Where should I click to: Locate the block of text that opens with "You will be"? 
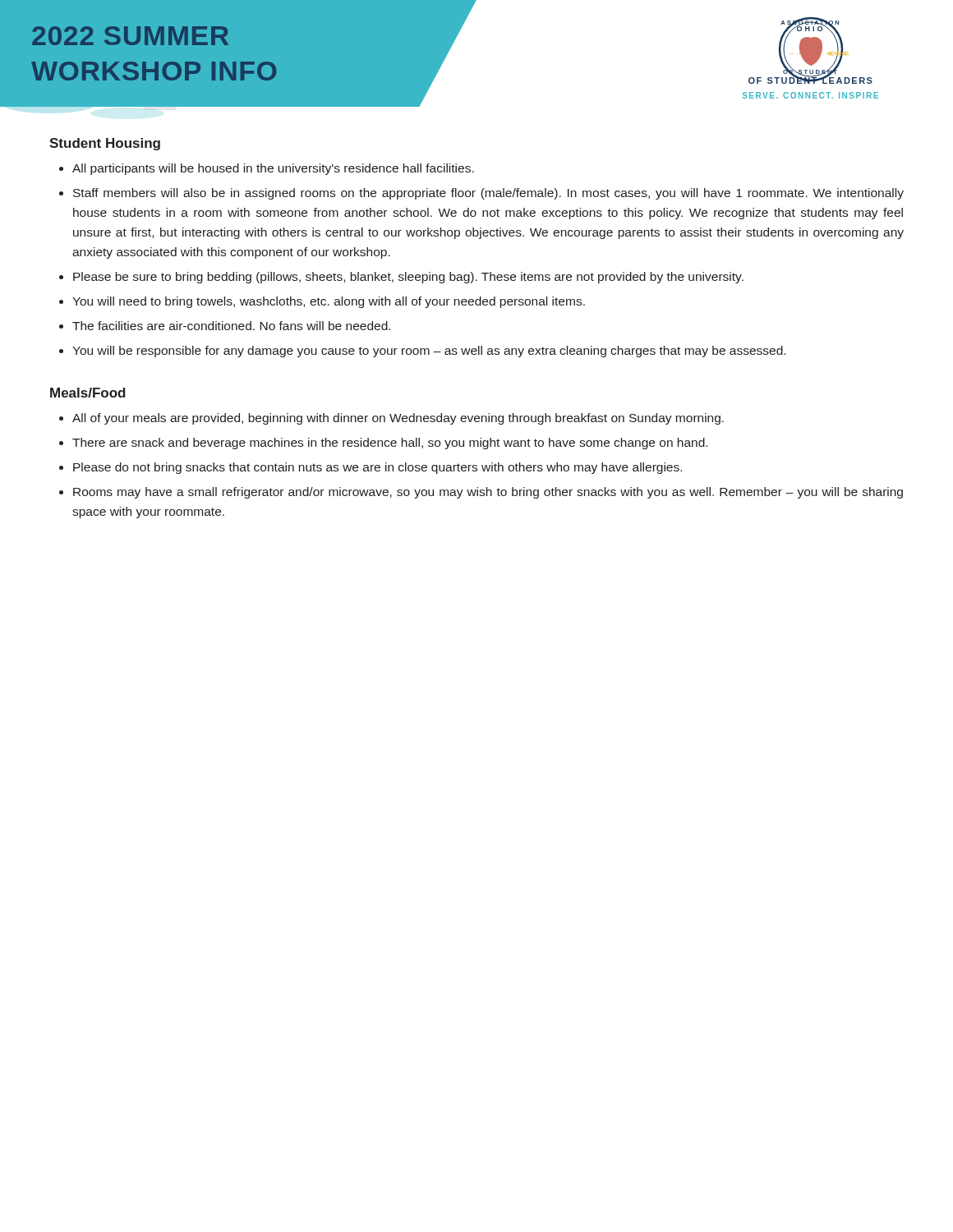pyautogui.click(x=430, y=350)
